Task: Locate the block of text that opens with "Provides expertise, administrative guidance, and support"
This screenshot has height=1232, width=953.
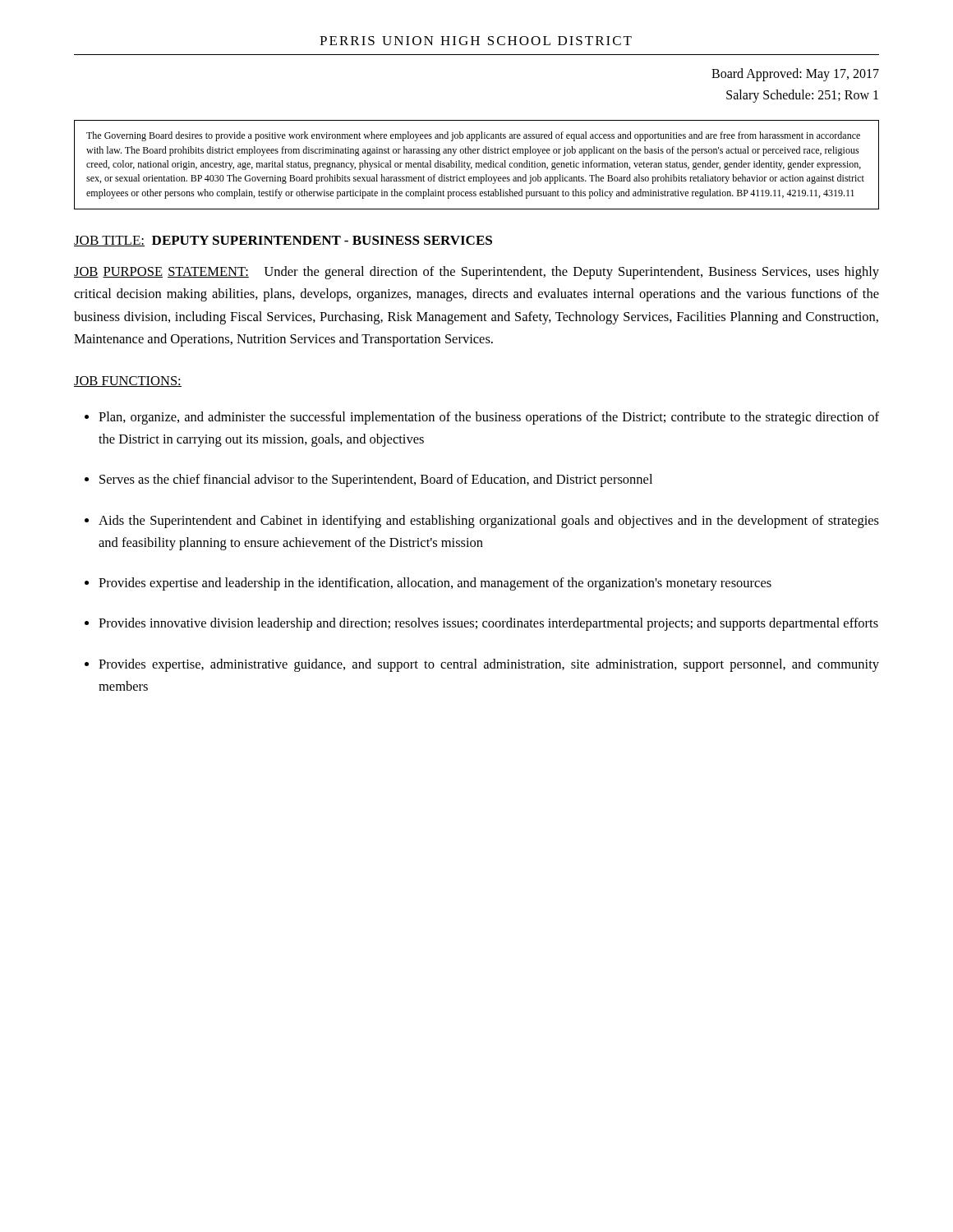Action: tap(489, 675)
